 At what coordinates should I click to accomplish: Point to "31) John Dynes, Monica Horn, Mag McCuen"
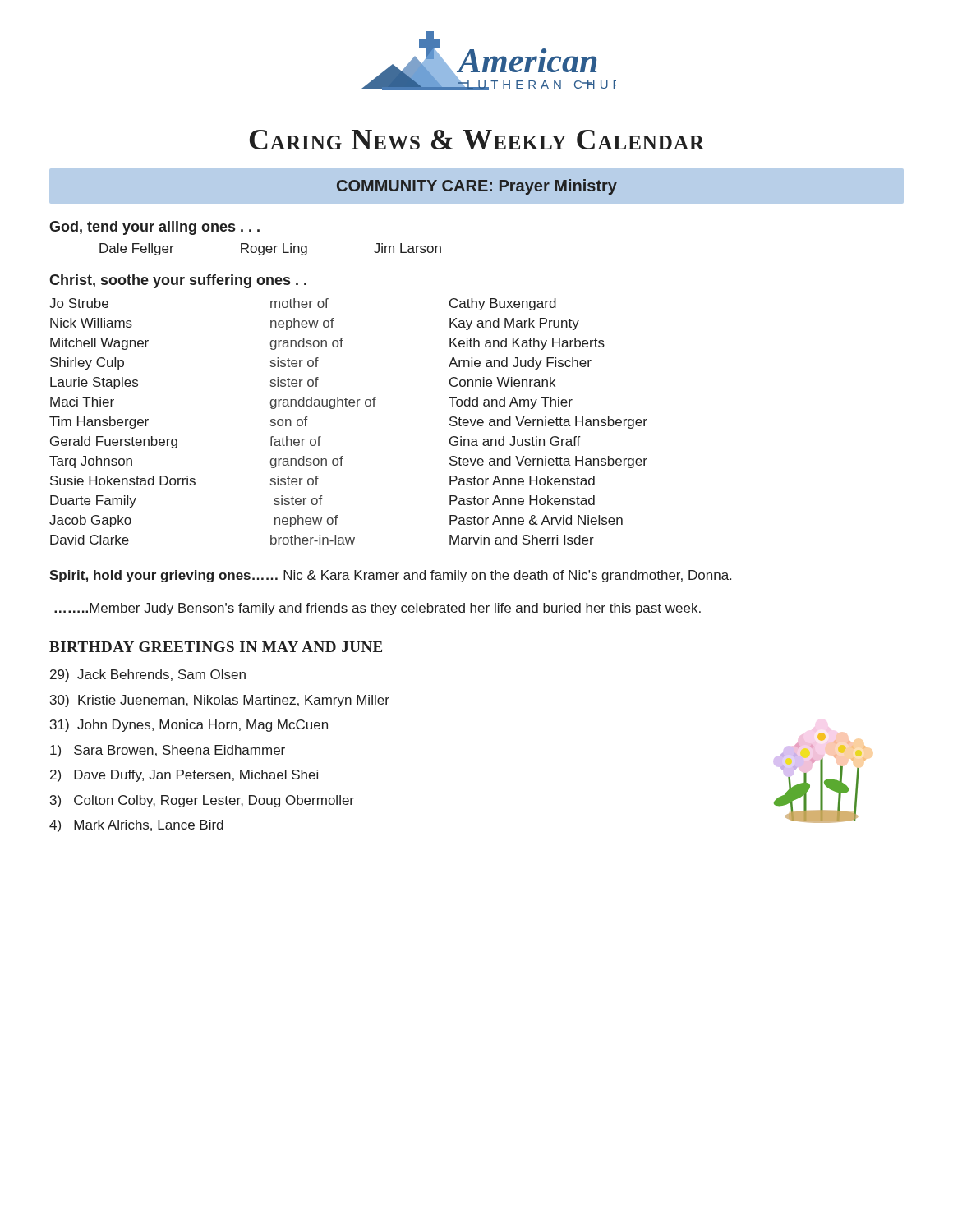pyautogui.click(x=189, y=725)
